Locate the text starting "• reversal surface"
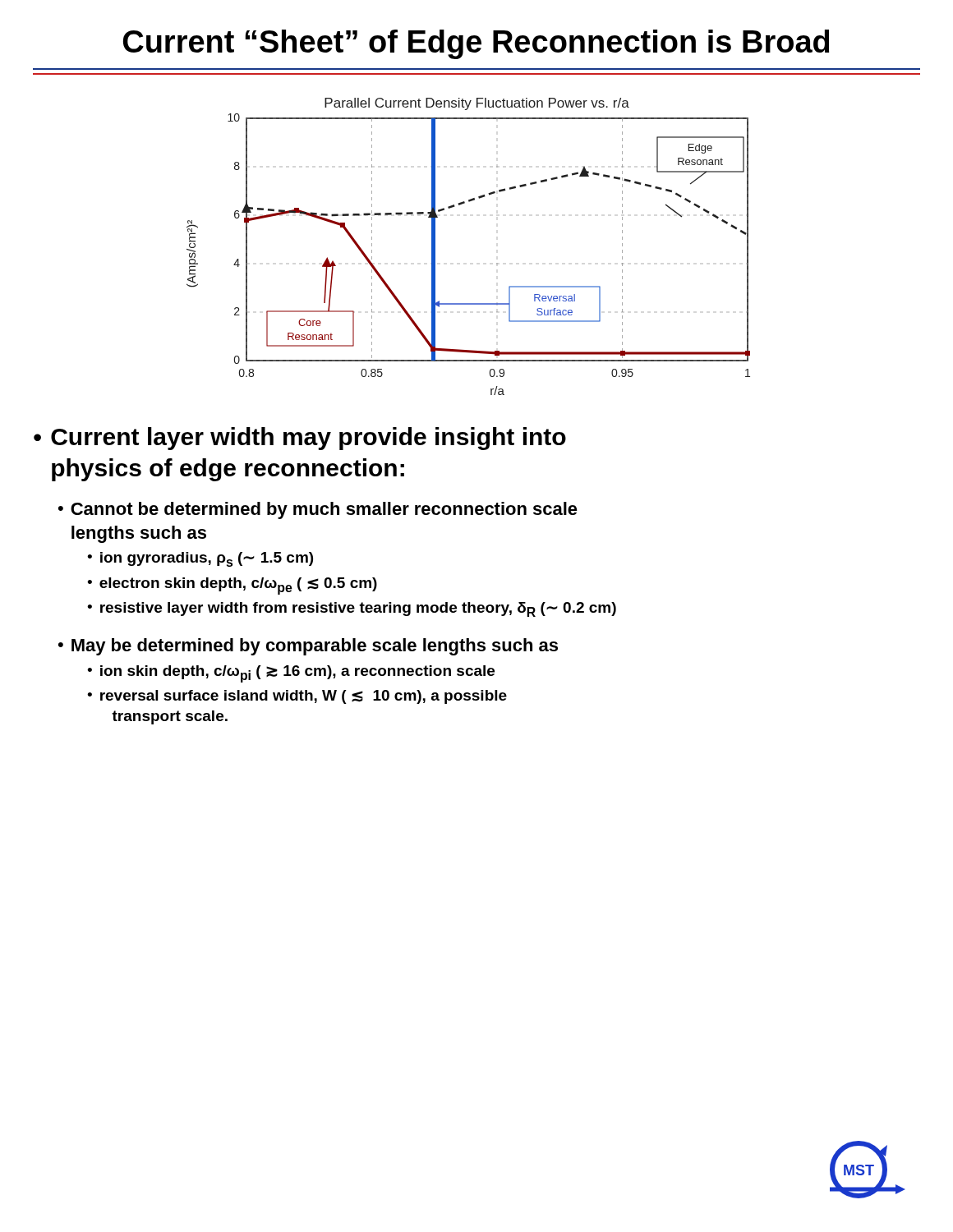Screen dimensions: 1232x953 pos(297,706)
